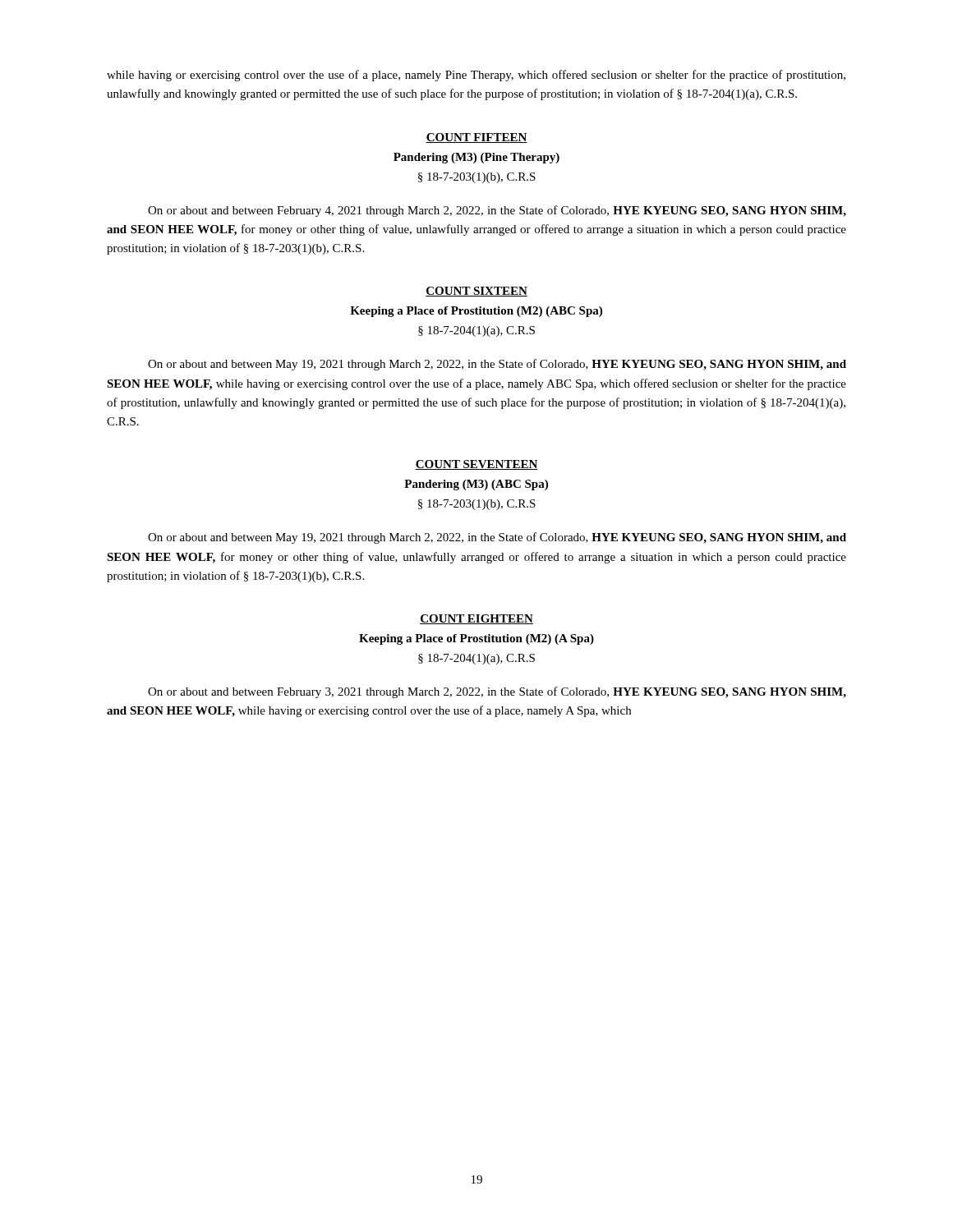Click on the section header that reads "COUNT SIXTEEN Keeping a"
This screenshot has height=1232, width=953.
(476, 311)
